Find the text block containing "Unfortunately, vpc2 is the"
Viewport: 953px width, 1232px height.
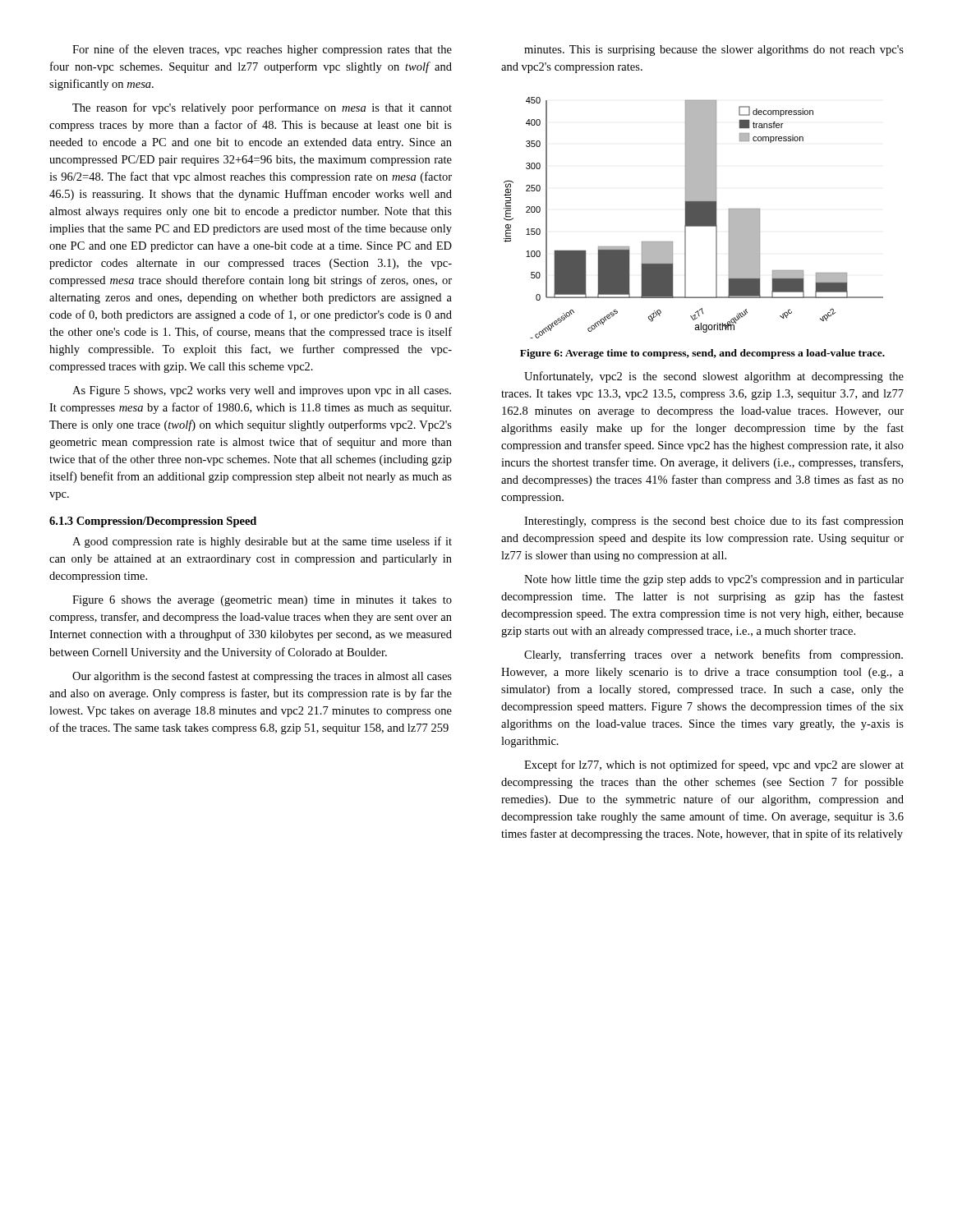(x=702, y=606)
